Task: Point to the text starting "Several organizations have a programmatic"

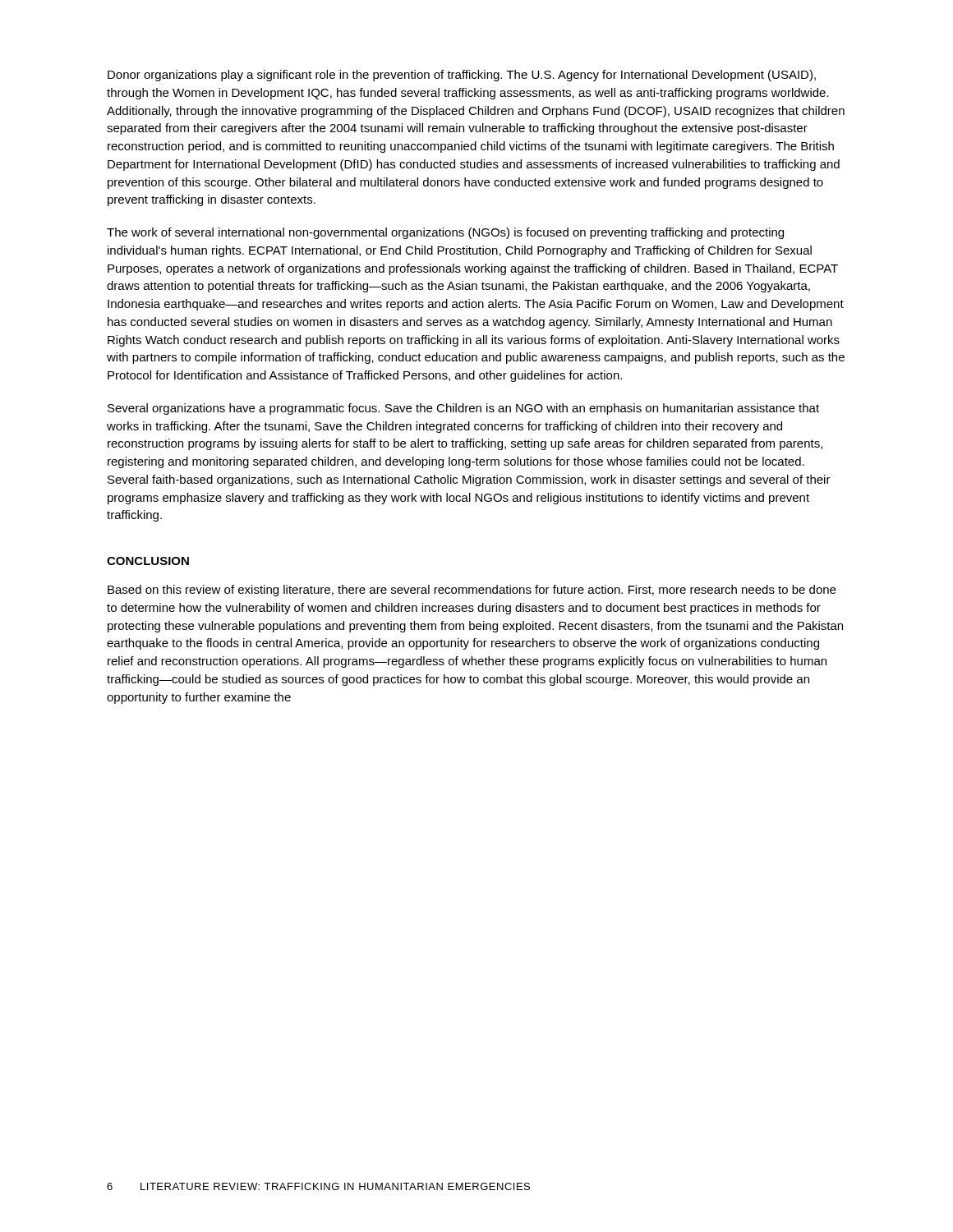Action: [x=468, y=461]
